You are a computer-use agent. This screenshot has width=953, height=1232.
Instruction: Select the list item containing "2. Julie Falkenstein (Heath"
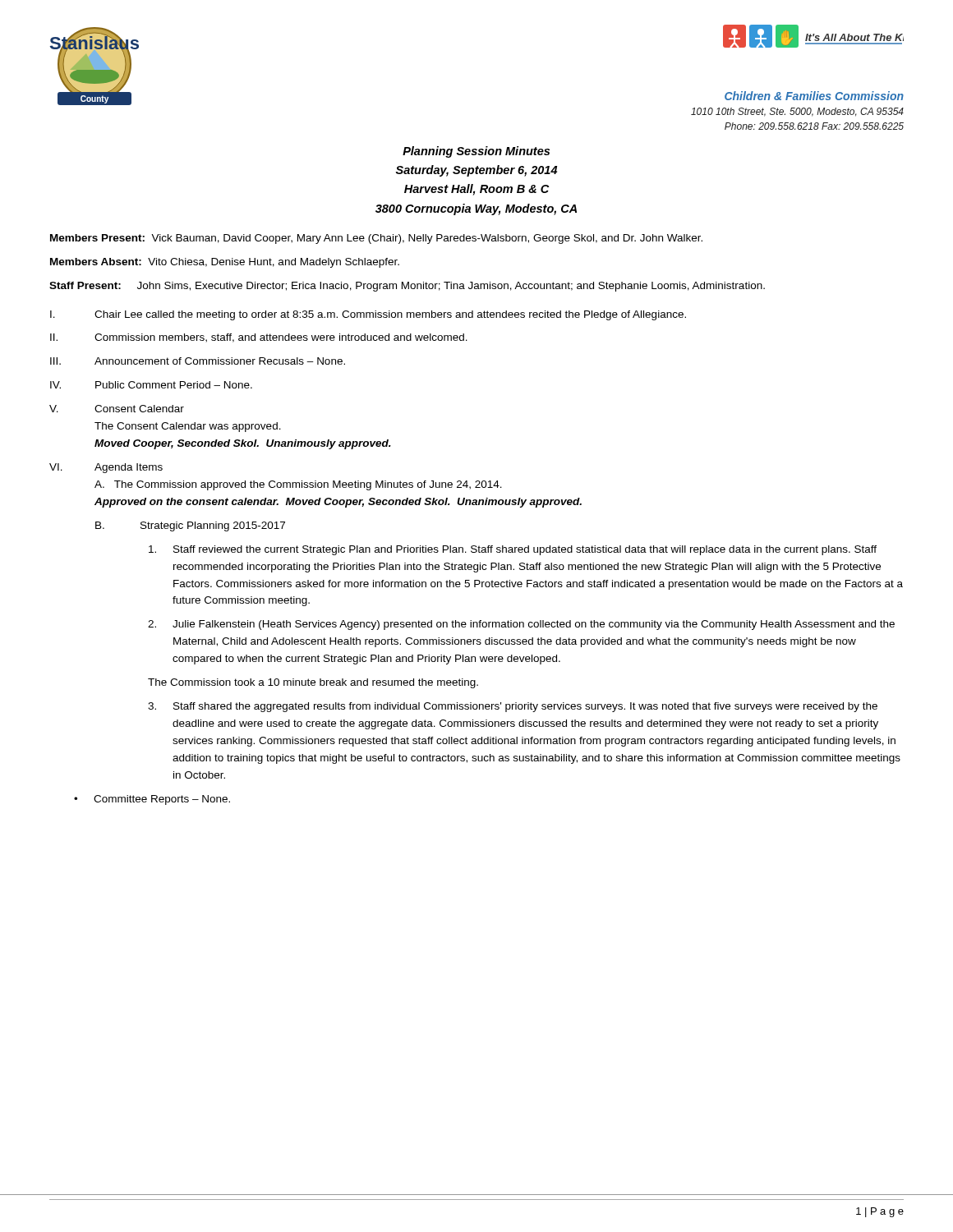click(x=526, y=642)
